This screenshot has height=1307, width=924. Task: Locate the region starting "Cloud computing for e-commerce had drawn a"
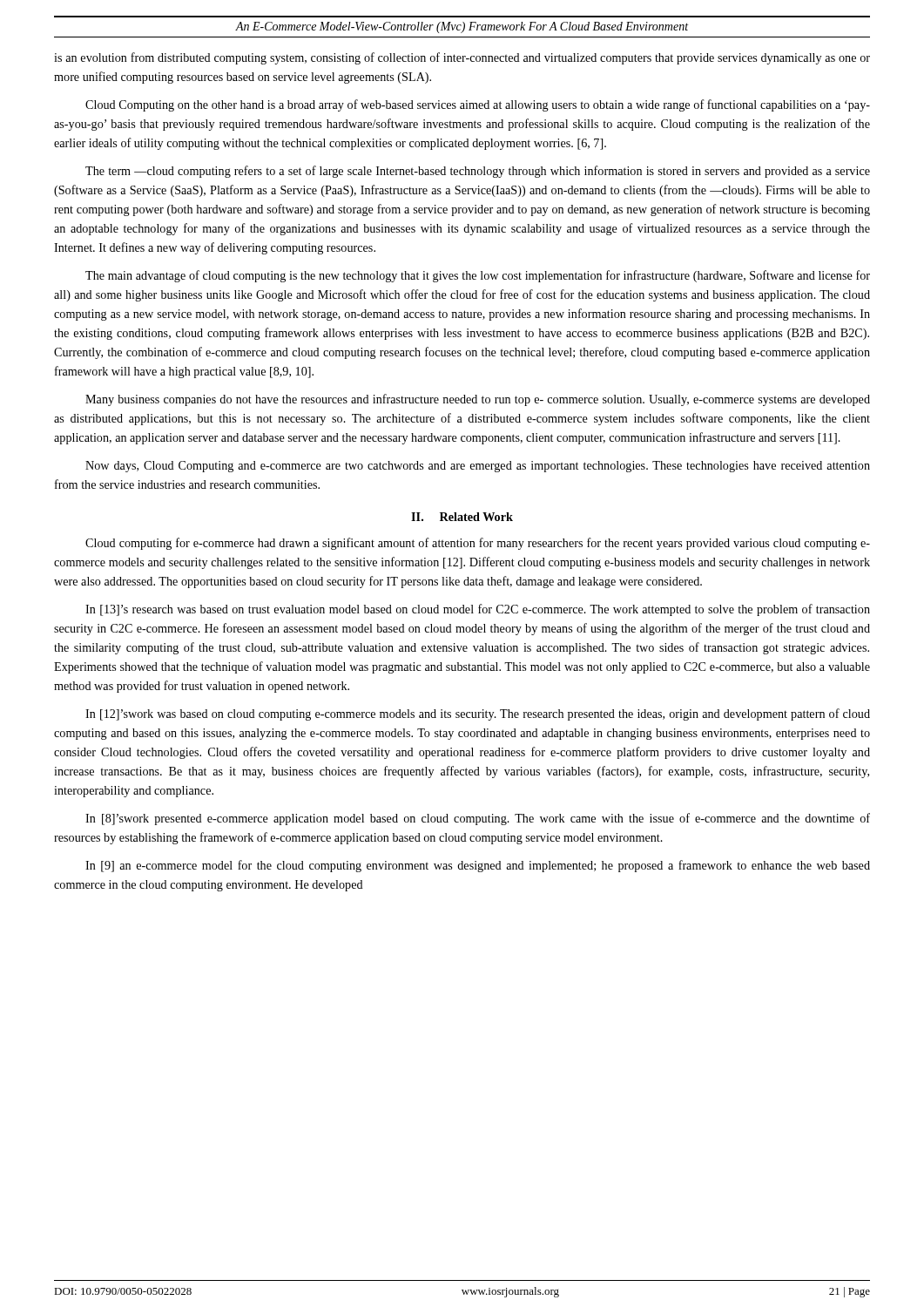462,562
